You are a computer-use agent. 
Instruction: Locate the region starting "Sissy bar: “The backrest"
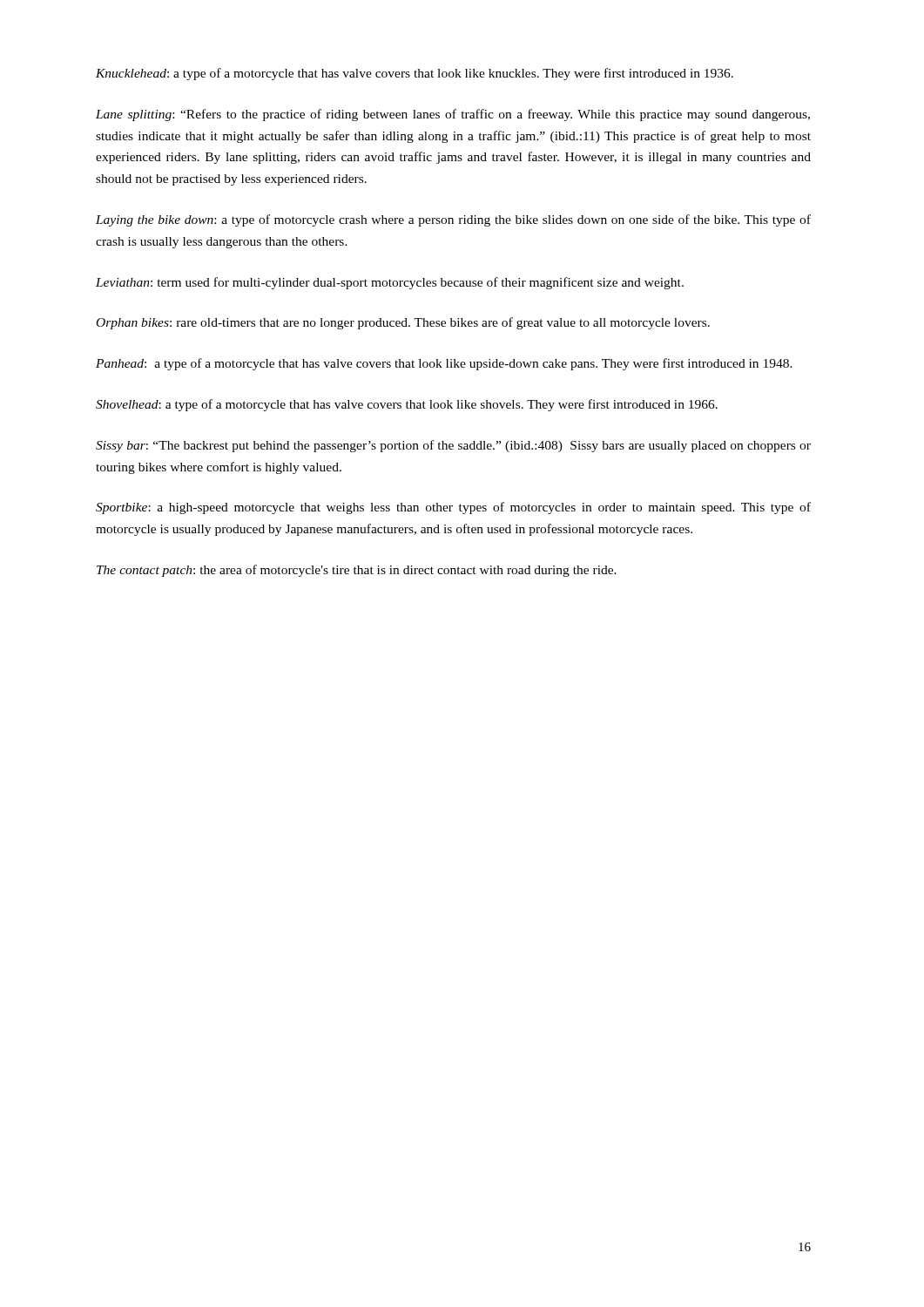point(453,455)
